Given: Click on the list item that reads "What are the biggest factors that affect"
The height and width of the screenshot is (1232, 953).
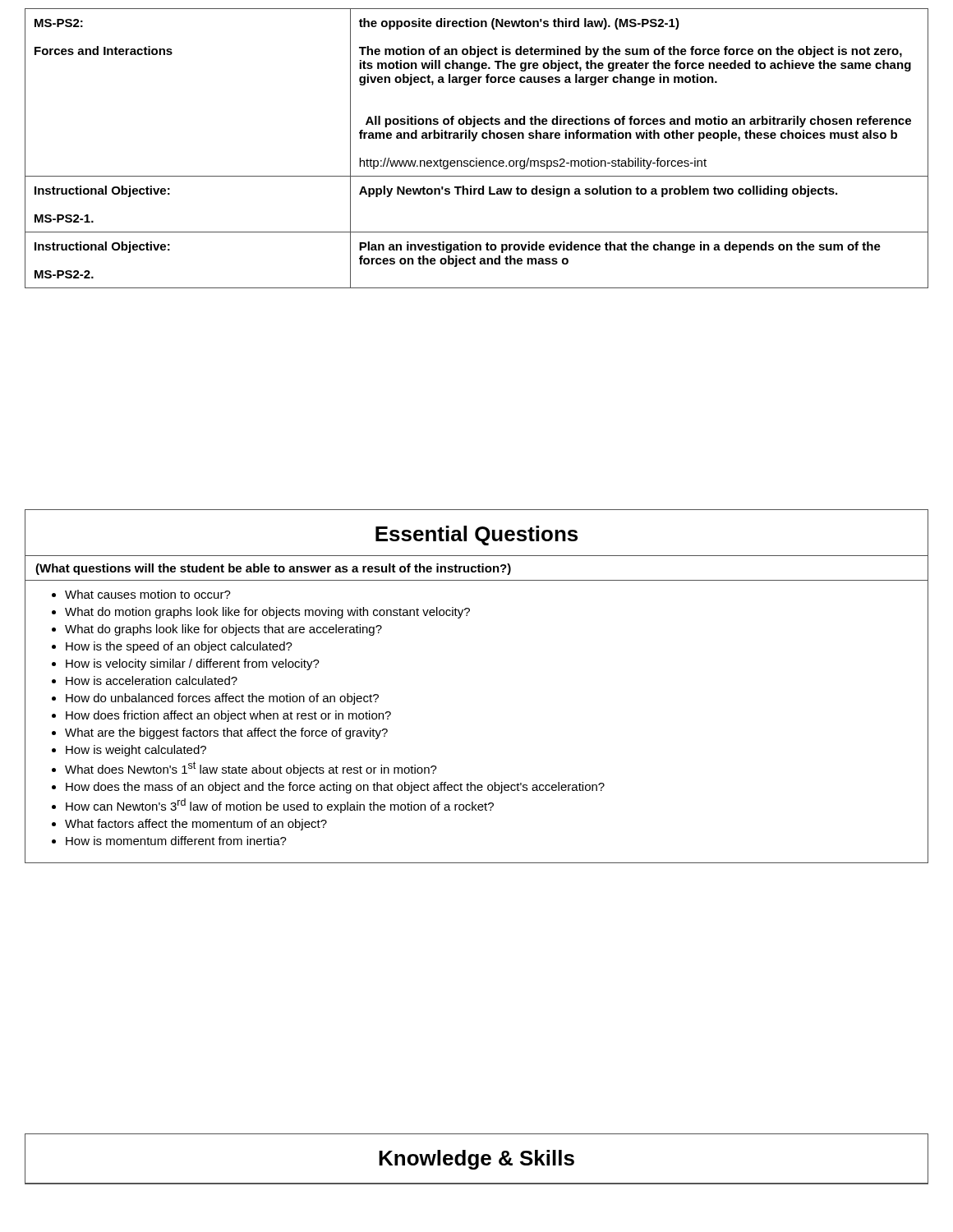Looking at the screenshot, I should (226, 732).
